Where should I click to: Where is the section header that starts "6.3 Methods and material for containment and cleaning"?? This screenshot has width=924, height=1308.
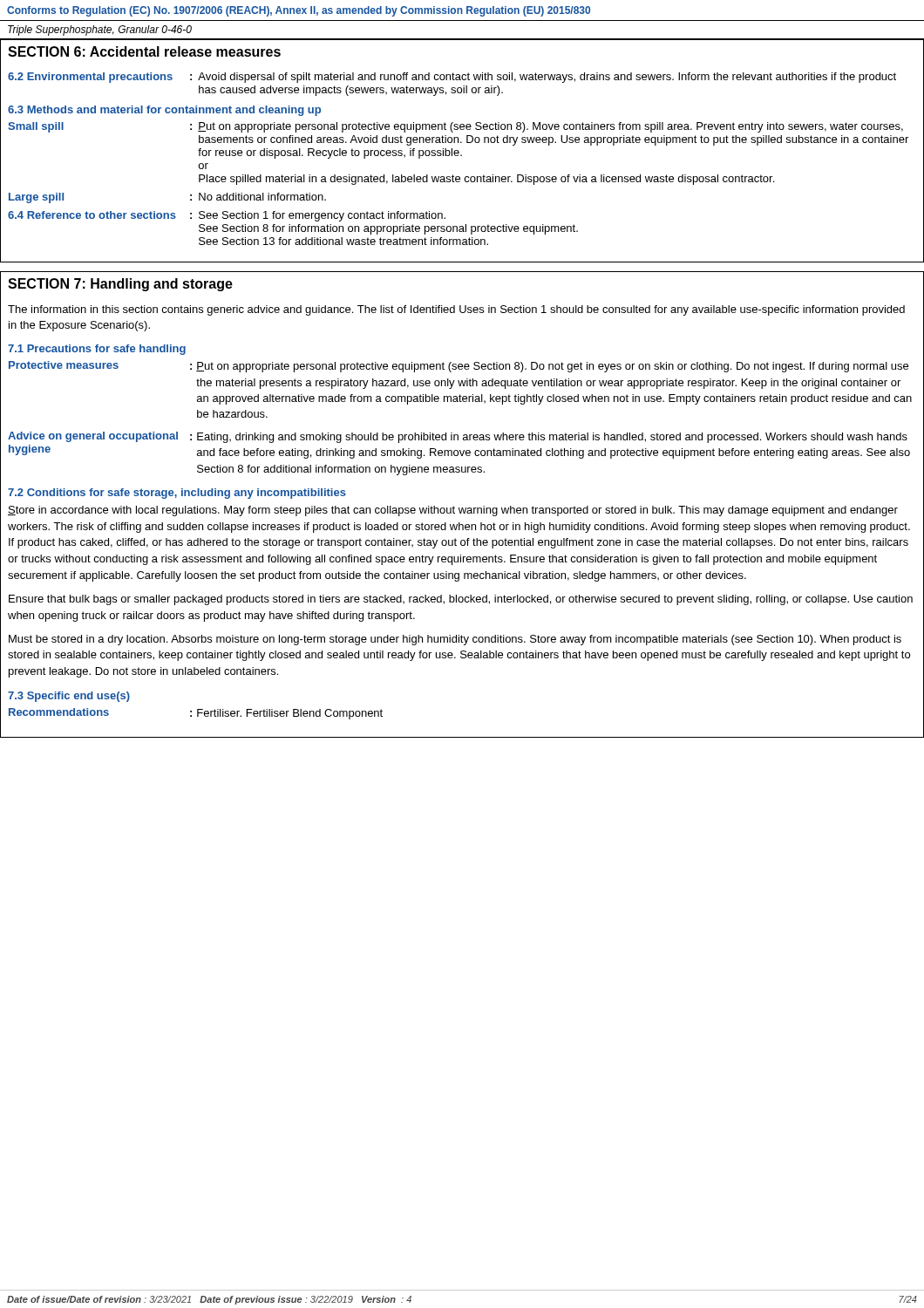click(165, 109)
